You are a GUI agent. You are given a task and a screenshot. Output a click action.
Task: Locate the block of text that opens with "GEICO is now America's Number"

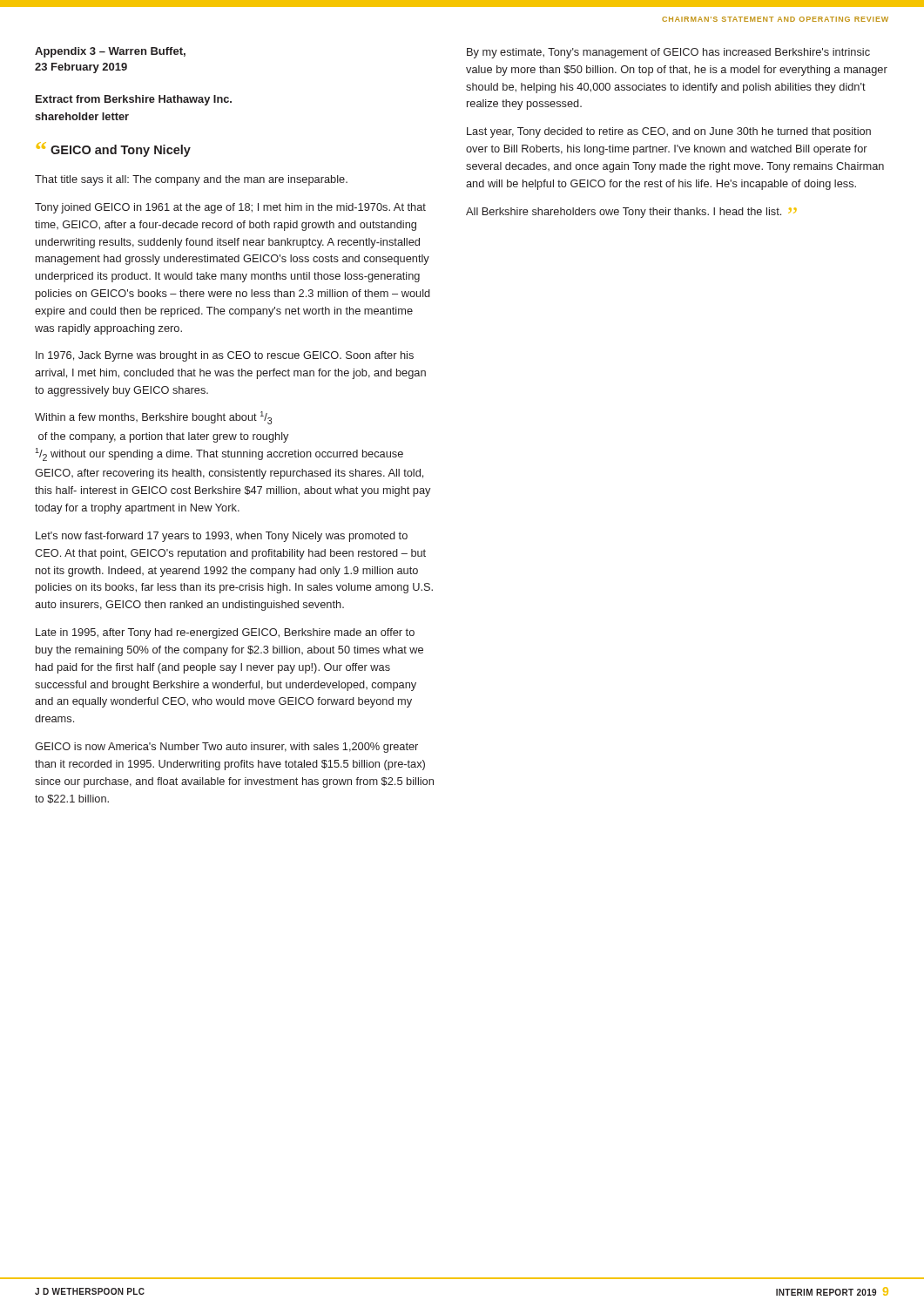pos(235,773)
